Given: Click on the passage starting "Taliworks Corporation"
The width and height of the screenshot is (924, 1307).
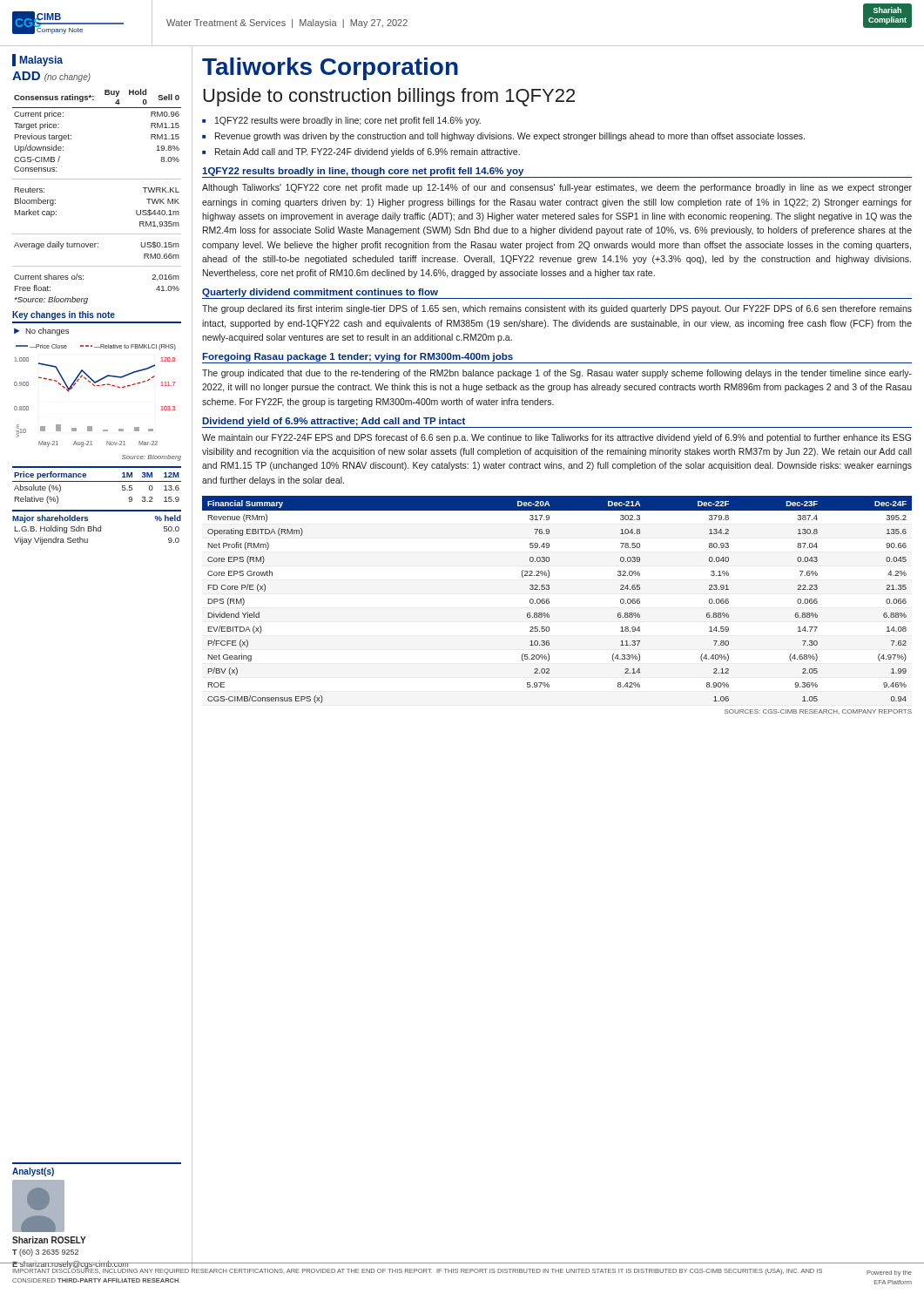Looking at the screenshot, I should (331, 67).
